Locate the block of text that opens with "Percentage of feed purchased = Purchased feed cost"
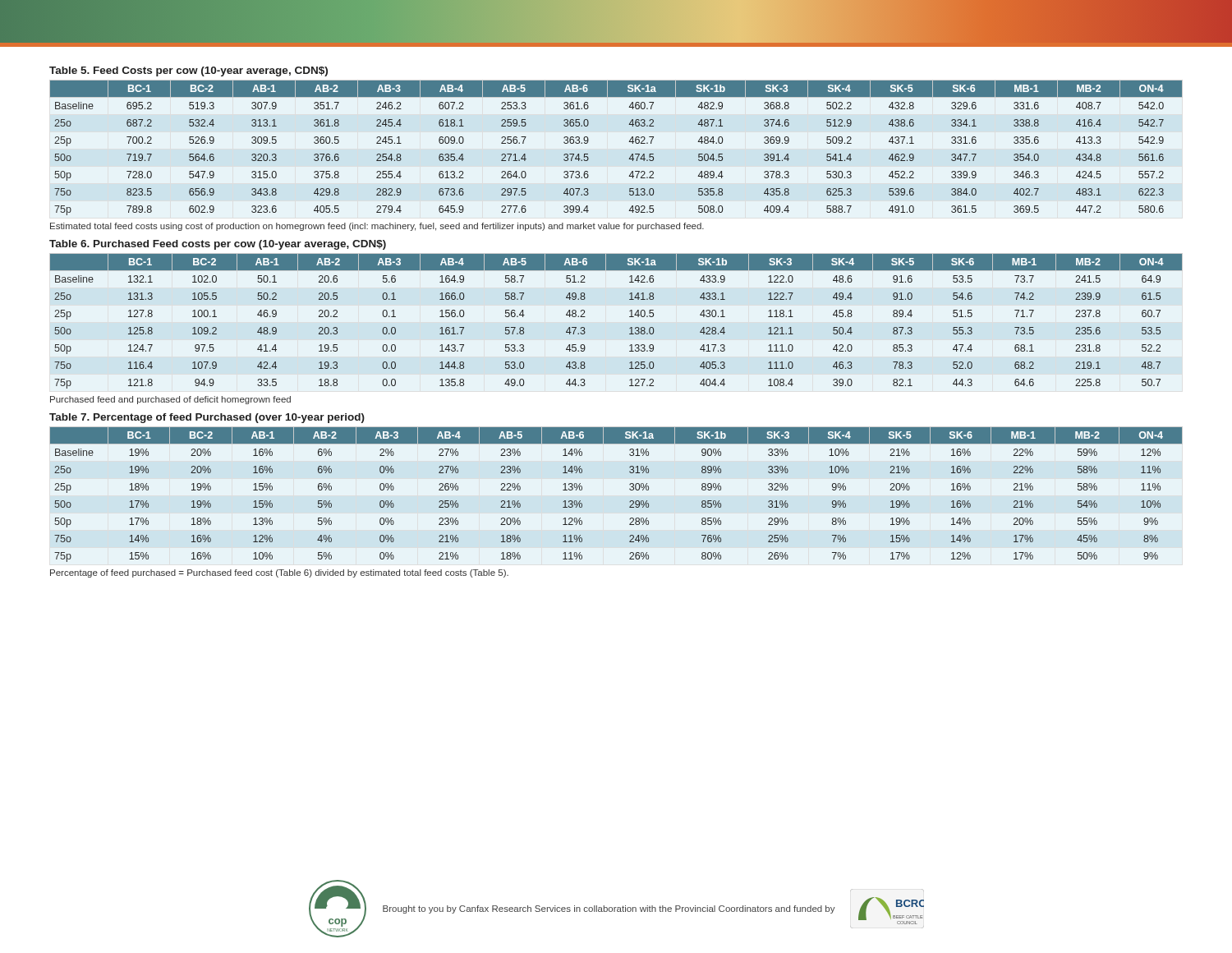This screenshot has height=953, width=1232. (279, 573)
